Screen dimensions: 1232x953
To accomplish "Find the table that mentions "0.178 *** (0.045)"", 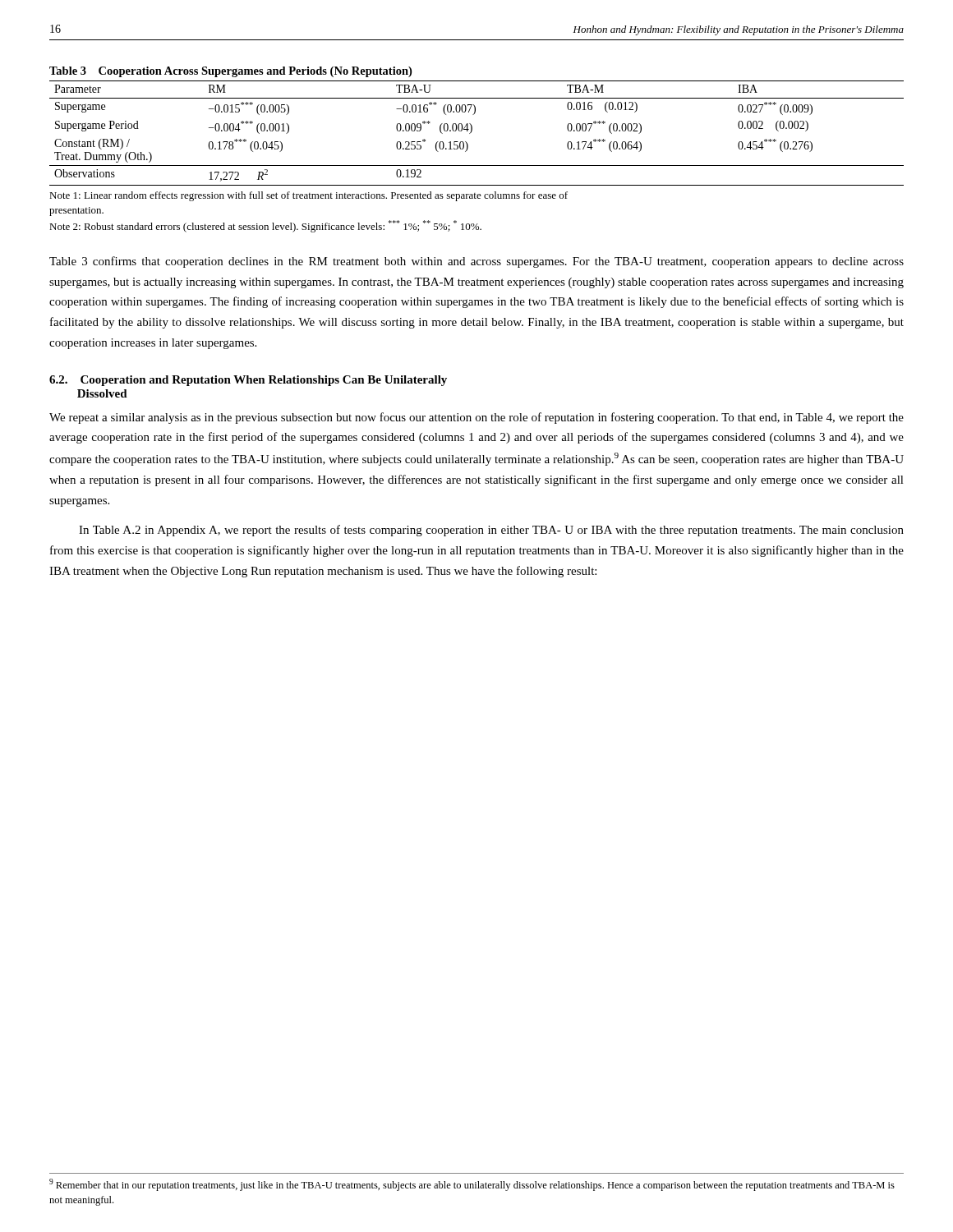I will [x=476, y=133].
